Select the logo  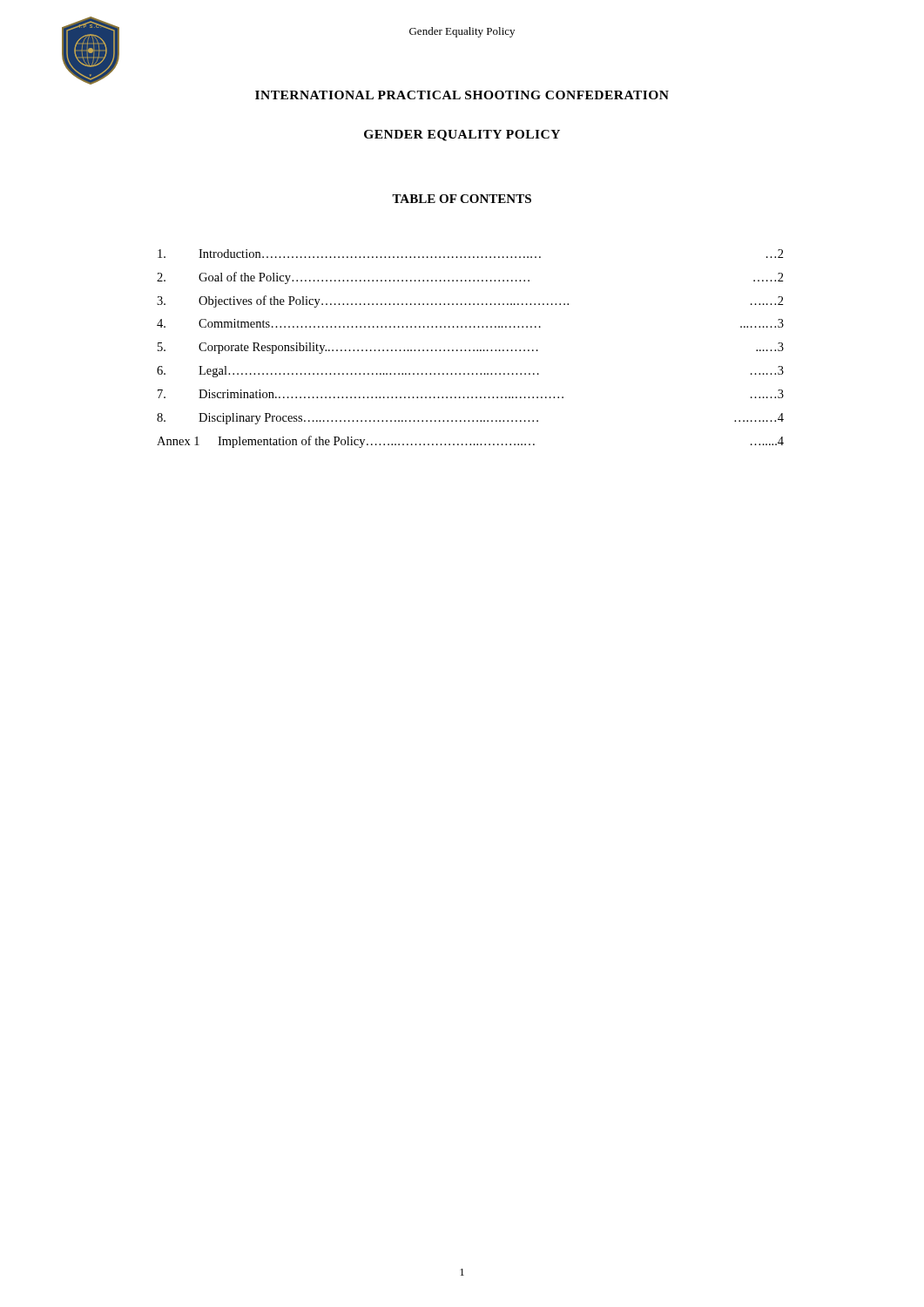point(91,52)
